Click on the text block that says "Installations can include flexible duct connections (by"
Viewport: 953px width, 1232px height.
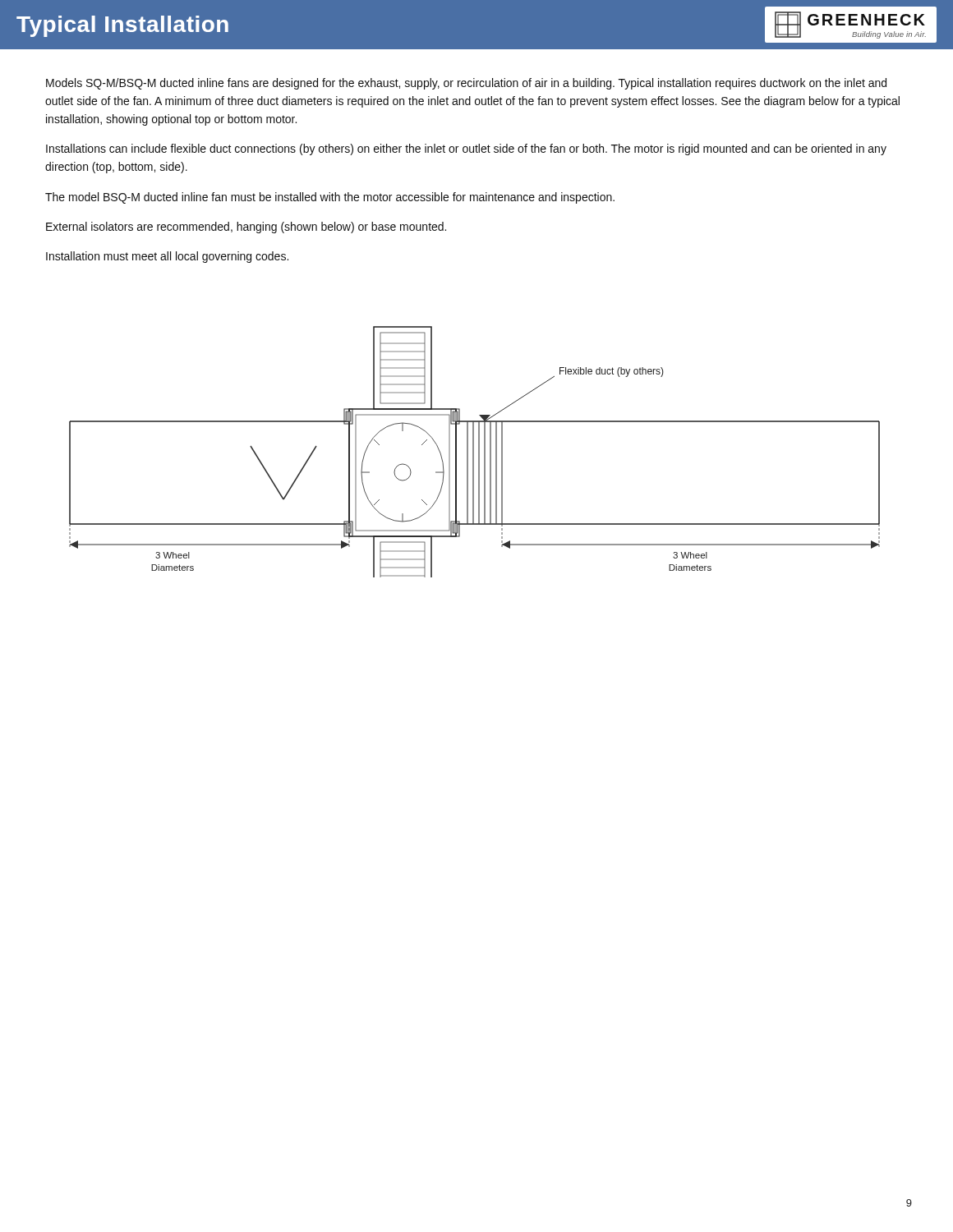pos(466,158)
